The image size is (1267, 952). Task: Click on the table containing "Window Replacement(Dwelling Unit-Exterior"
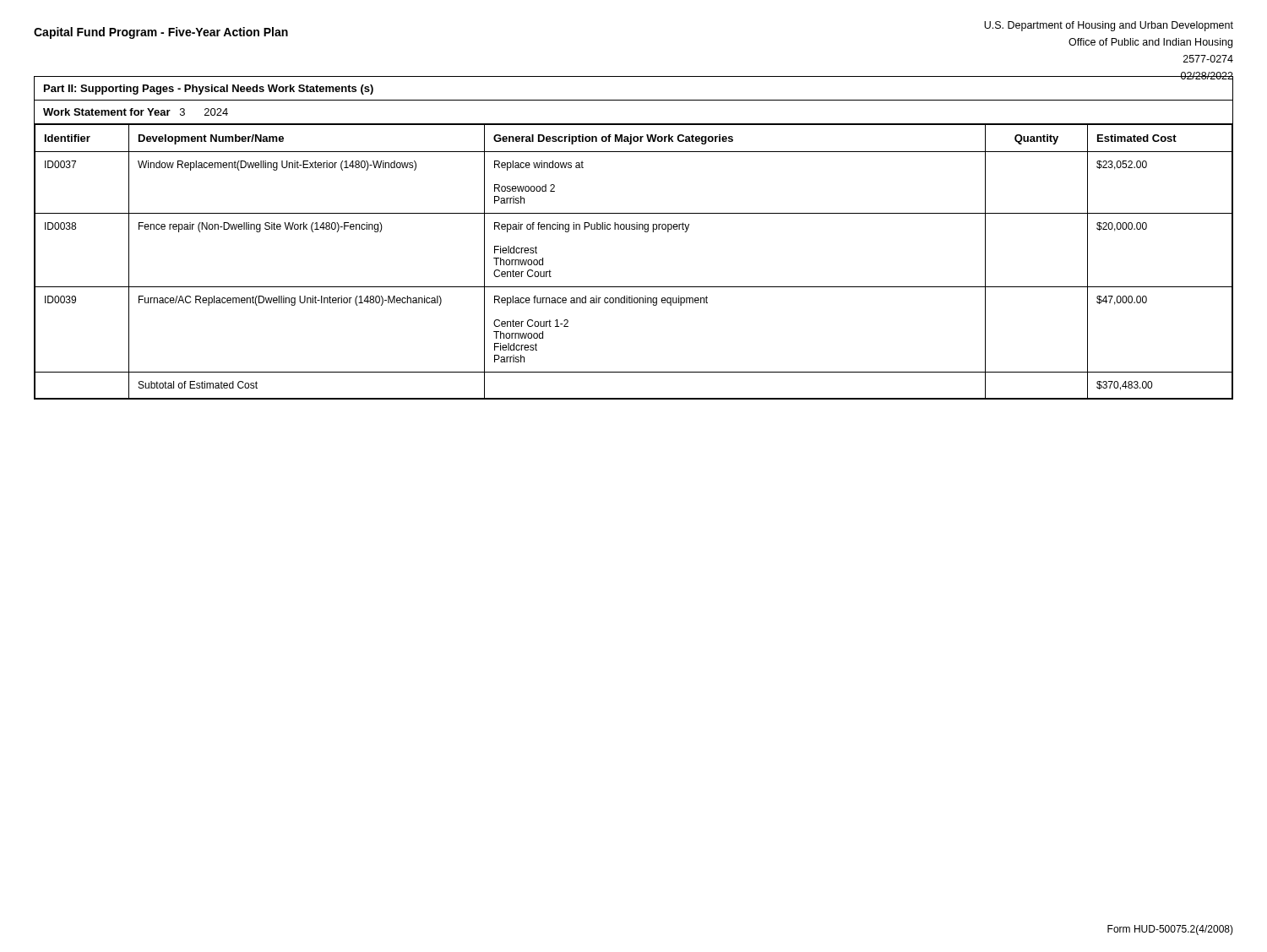(634, 261)
